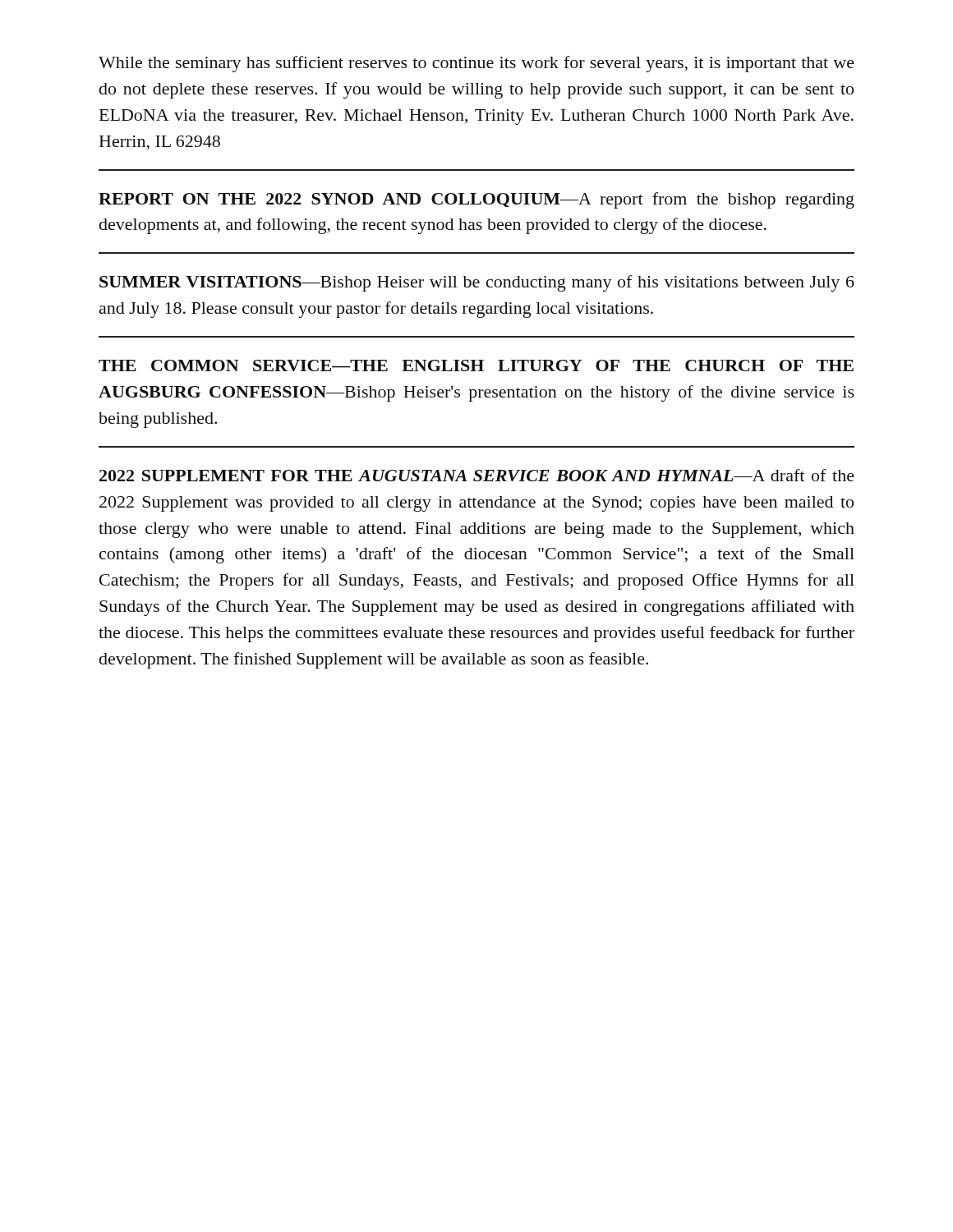Find the text block that says "While the seminary"
Screen dimensions: 1232x953
[x=476, y=101]
